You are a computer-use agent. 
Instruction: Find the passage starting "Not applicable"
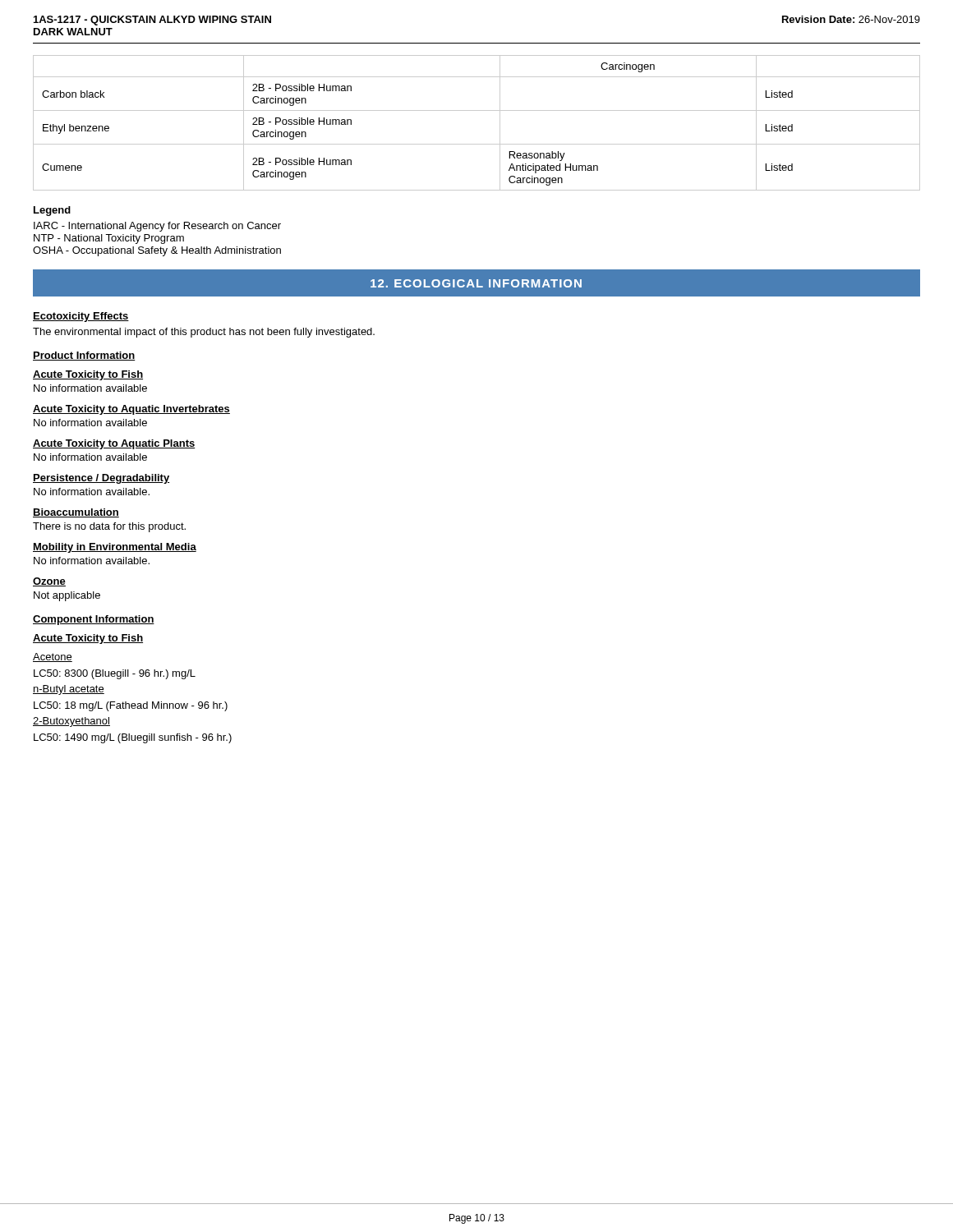[x=67, y=595]
